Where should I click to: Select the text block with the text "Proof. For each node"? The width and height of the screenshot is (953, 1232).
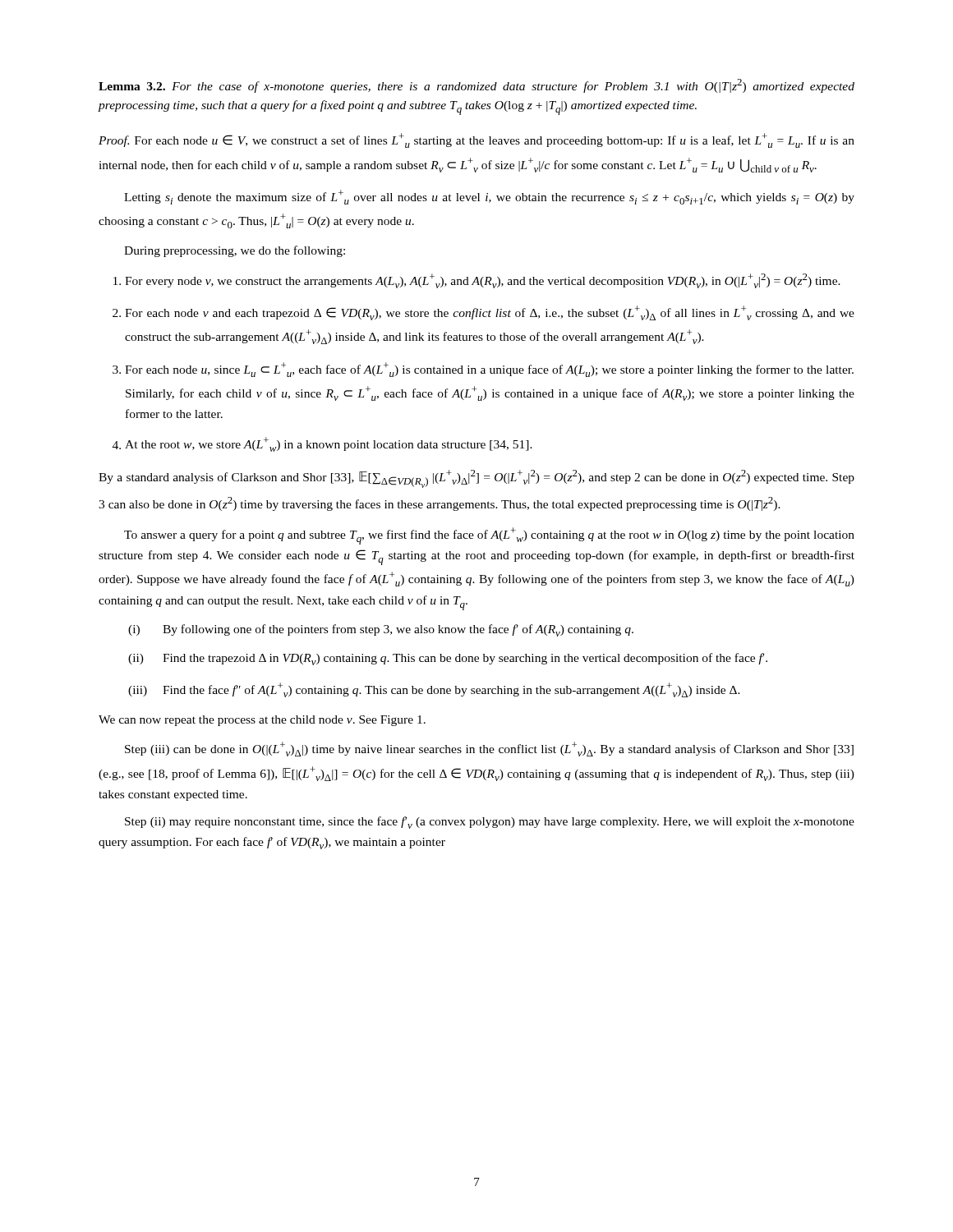pyautogui.click(x=476, y=152)
